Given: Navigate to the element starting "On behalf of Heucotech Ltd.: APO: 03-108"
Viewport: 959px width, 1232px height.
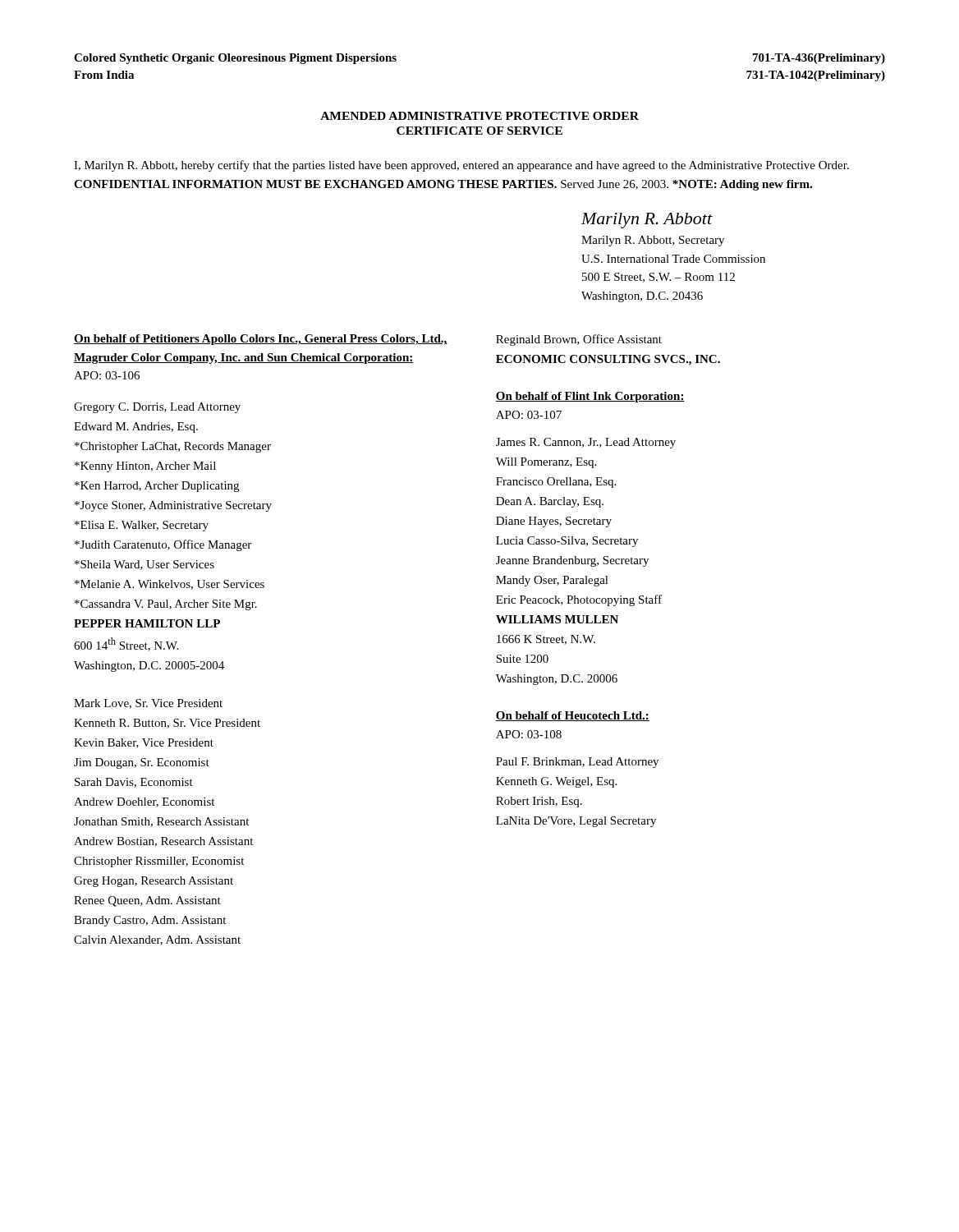Looking at the screenshot, I should (x=573, y=725).
